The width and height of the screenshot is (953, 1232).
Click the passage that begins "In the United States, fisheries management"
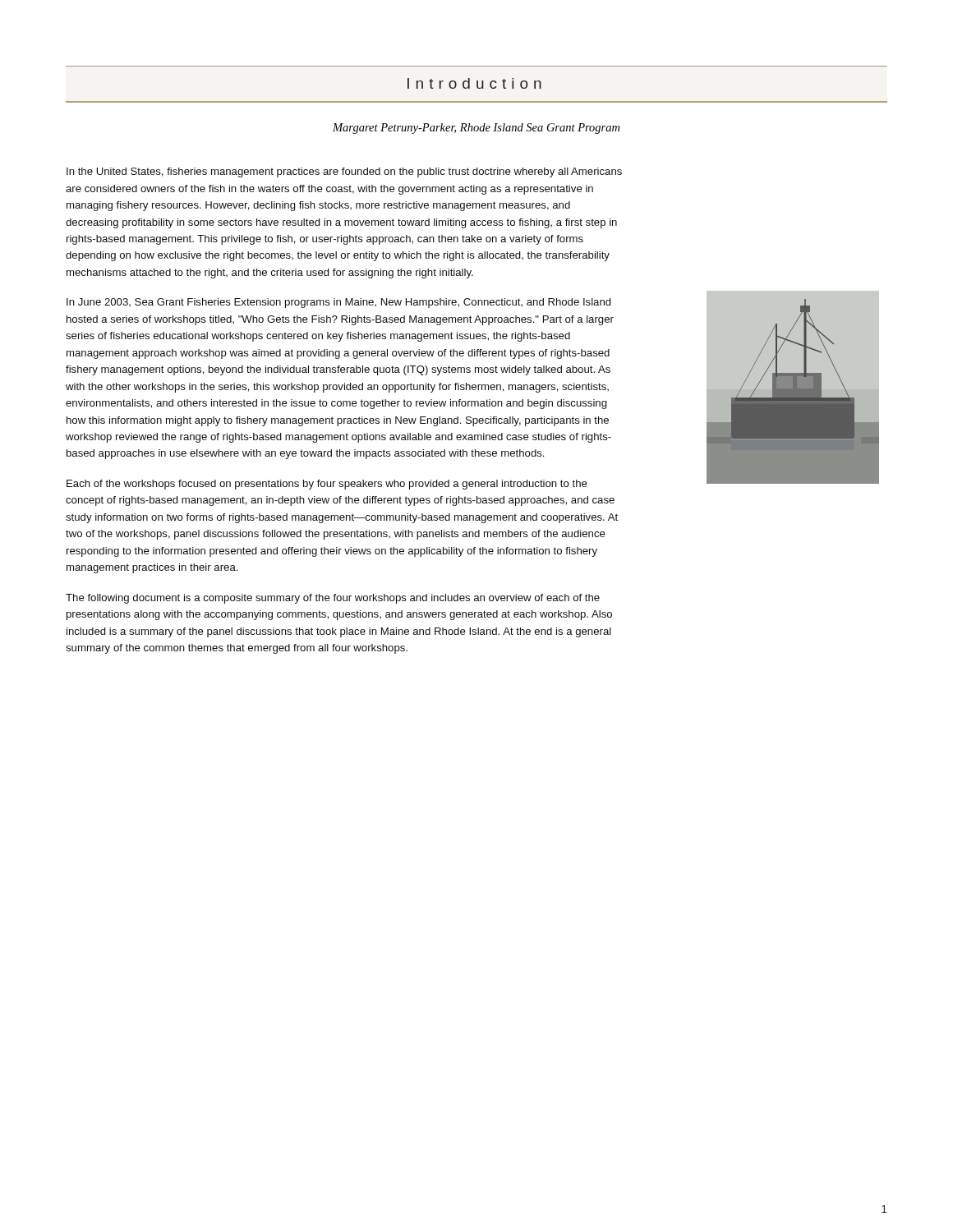(x=345, y=222)
